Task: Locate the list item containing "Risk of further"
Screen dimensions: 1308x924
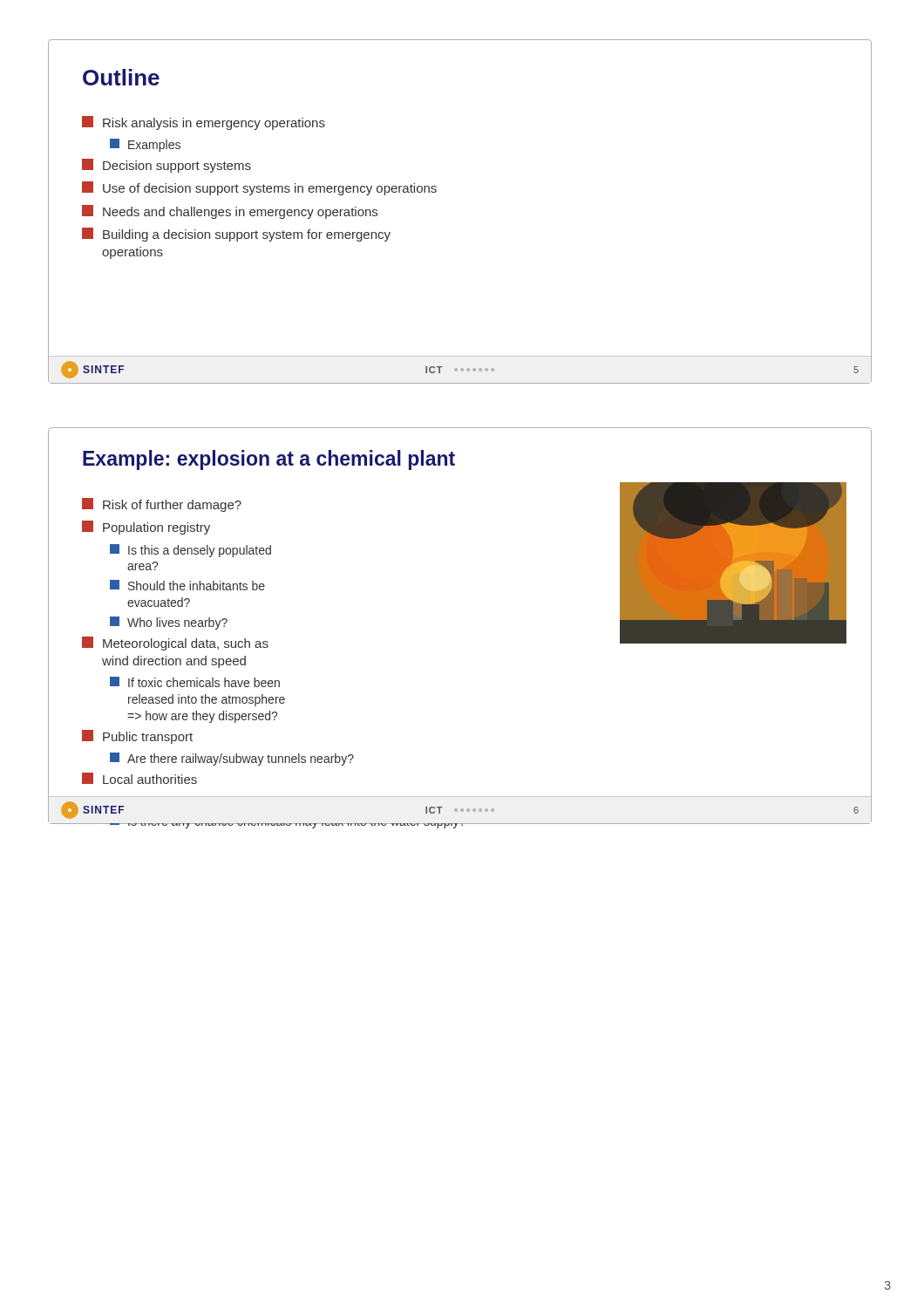Action: 162,505
